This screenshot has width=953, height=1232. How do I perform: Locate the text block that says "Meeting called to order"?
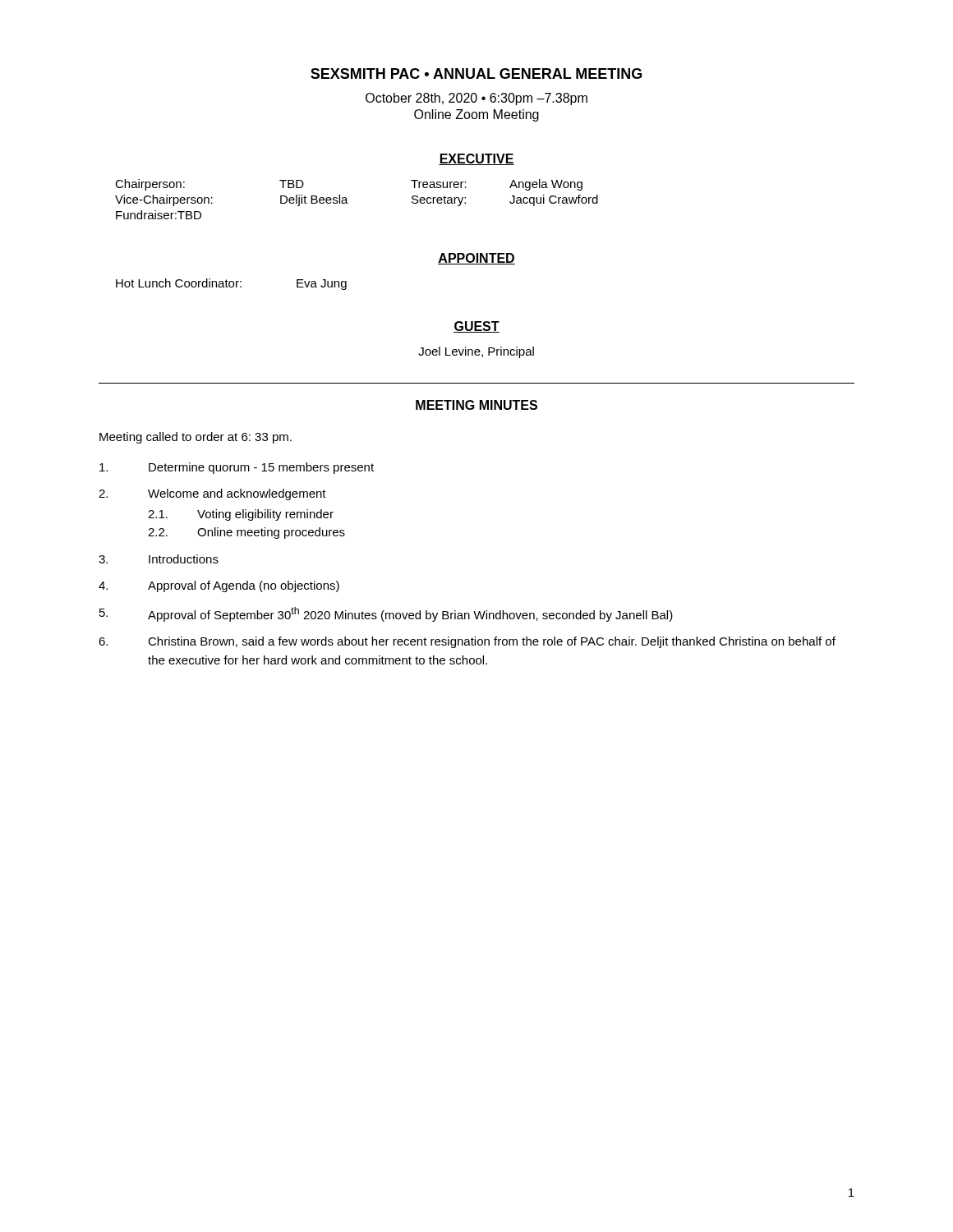point(196,437)
